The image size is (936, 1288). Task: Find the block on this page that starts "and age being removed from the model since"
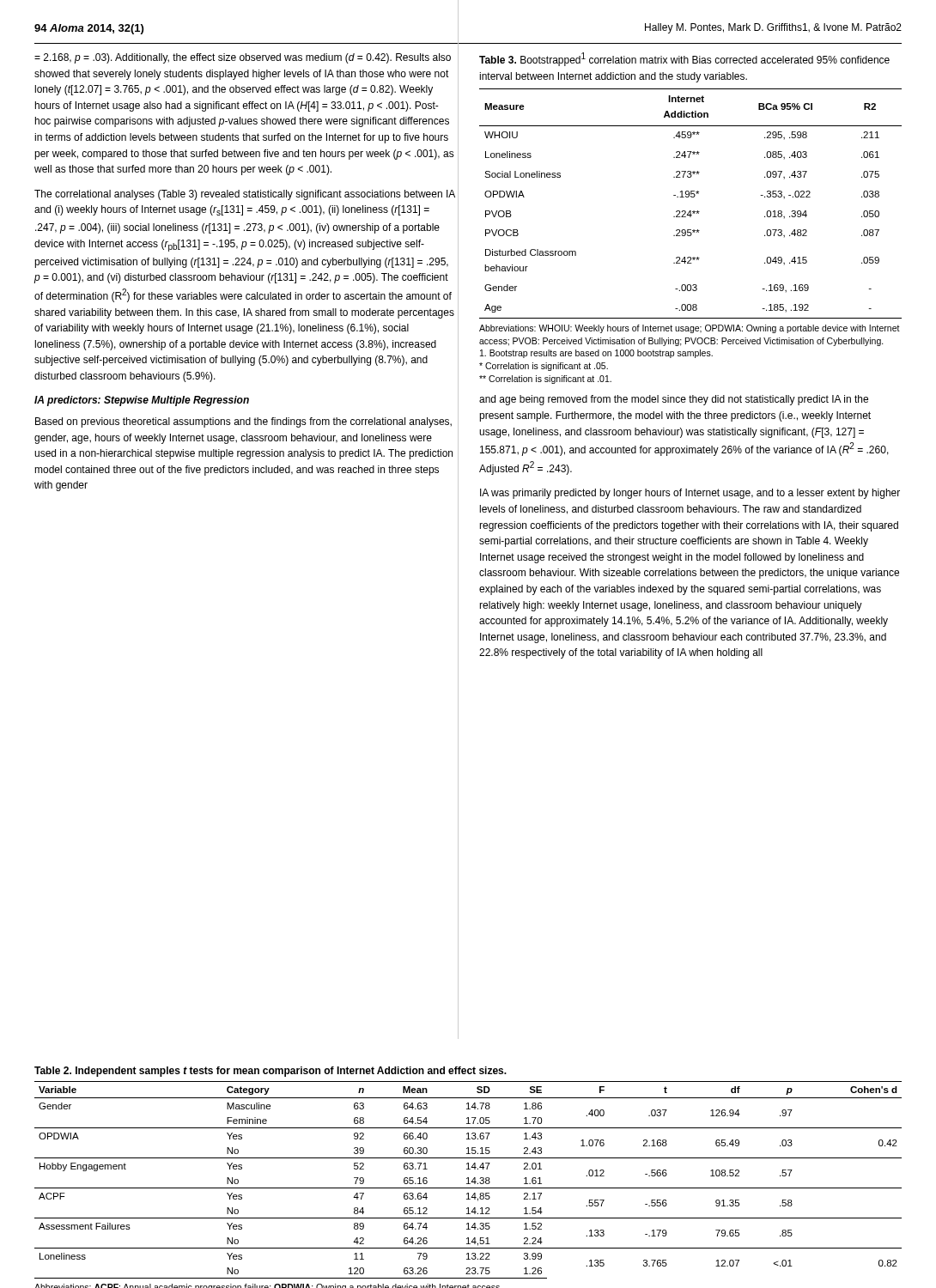[x=684, y=434]
